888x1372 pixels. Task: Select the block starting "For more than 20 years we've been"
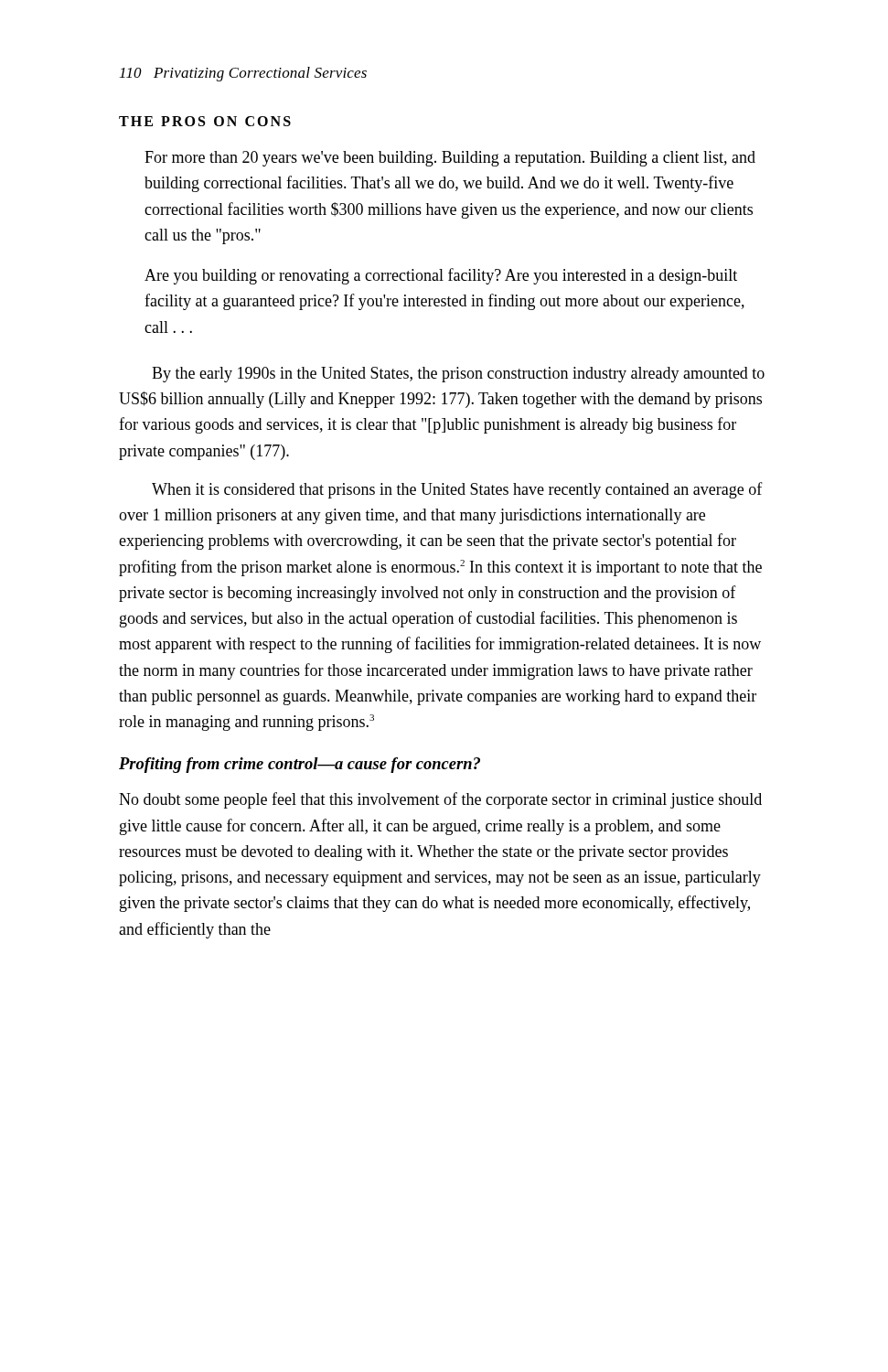coord(450,196)
